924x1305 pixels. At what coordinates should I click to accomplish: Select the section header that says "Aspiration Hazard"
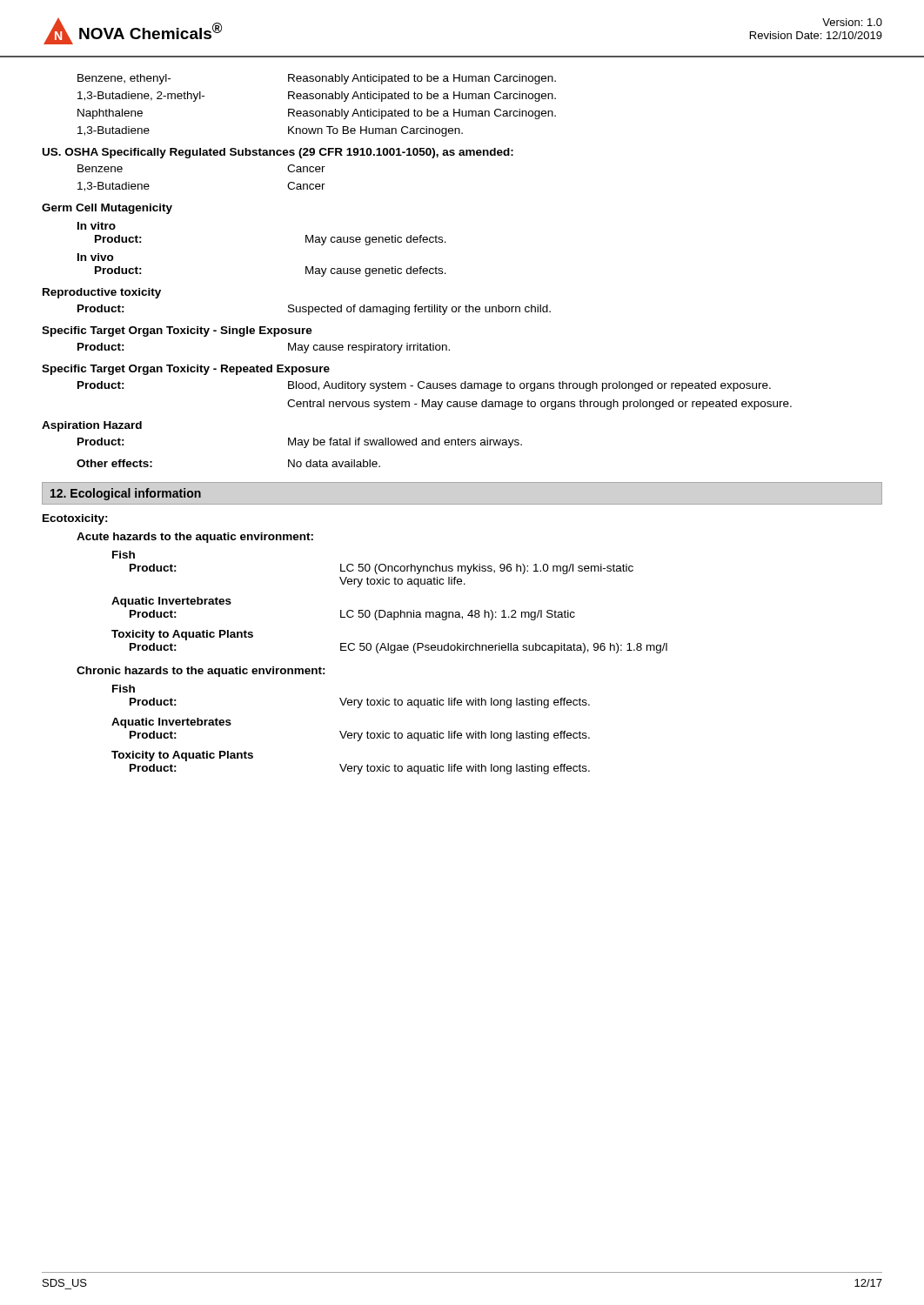click(92, 425)
